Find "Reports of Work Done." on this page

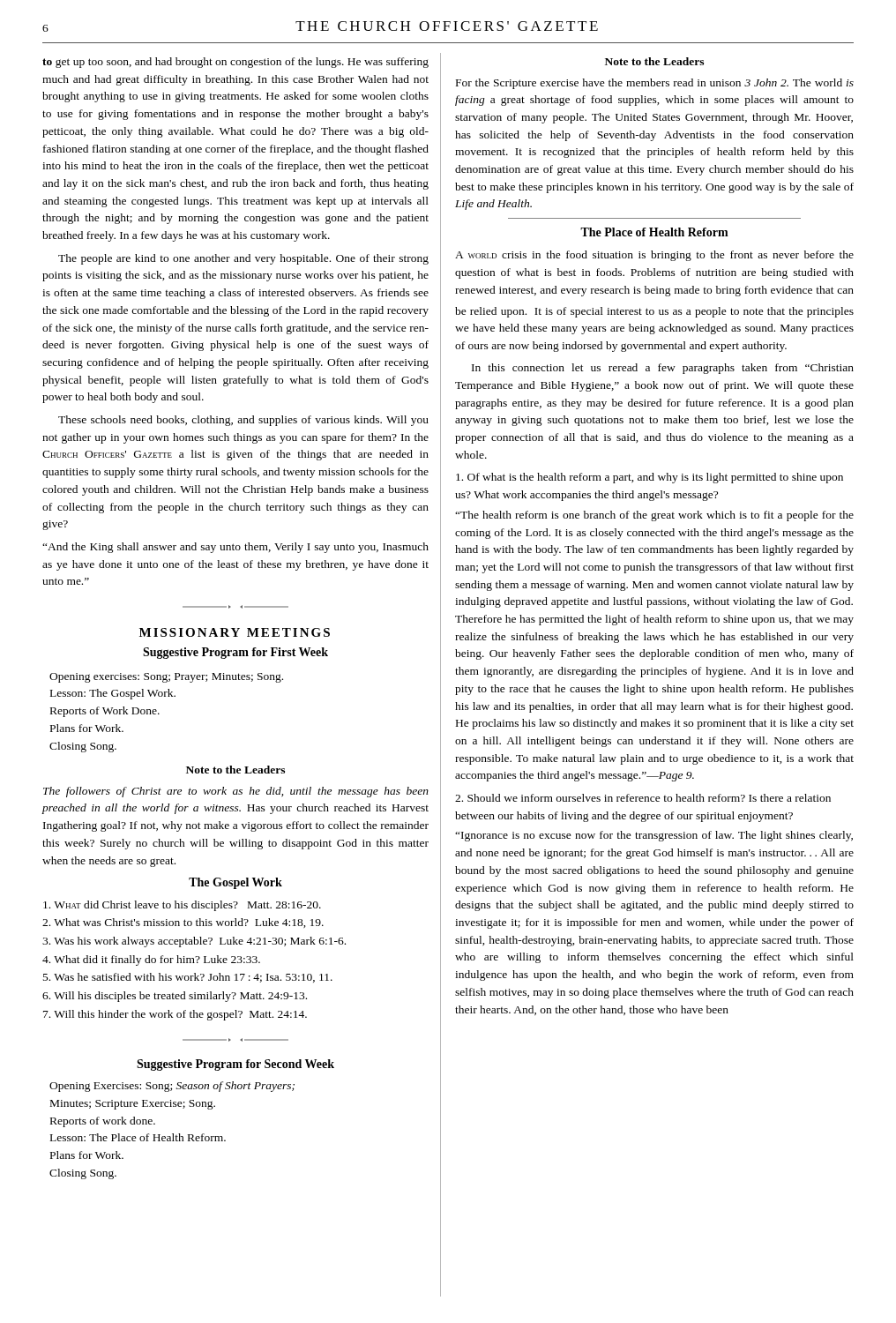pos(105,711)
